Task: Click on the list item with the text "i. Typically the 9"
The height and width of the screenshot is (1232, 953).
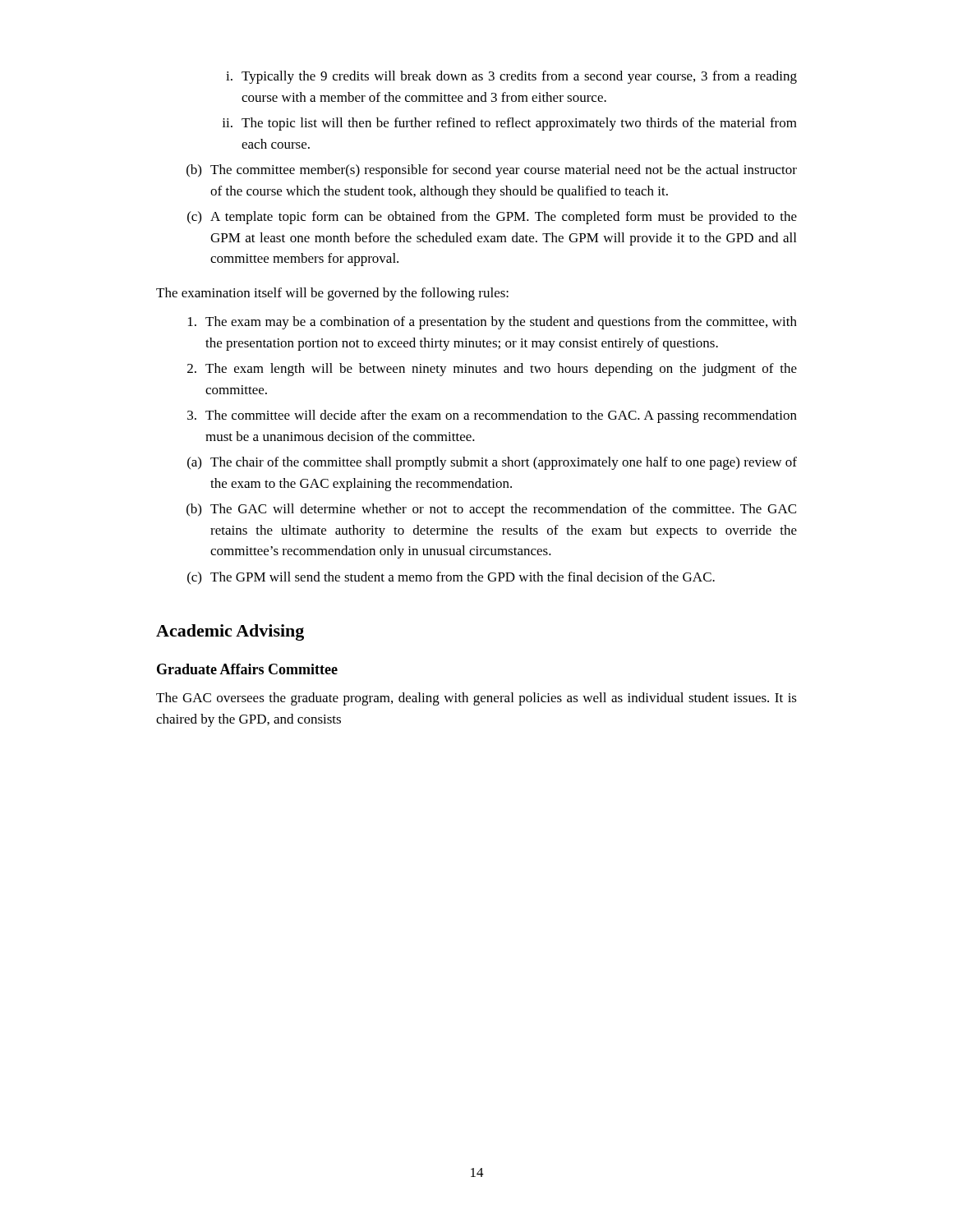Action: 501,87
